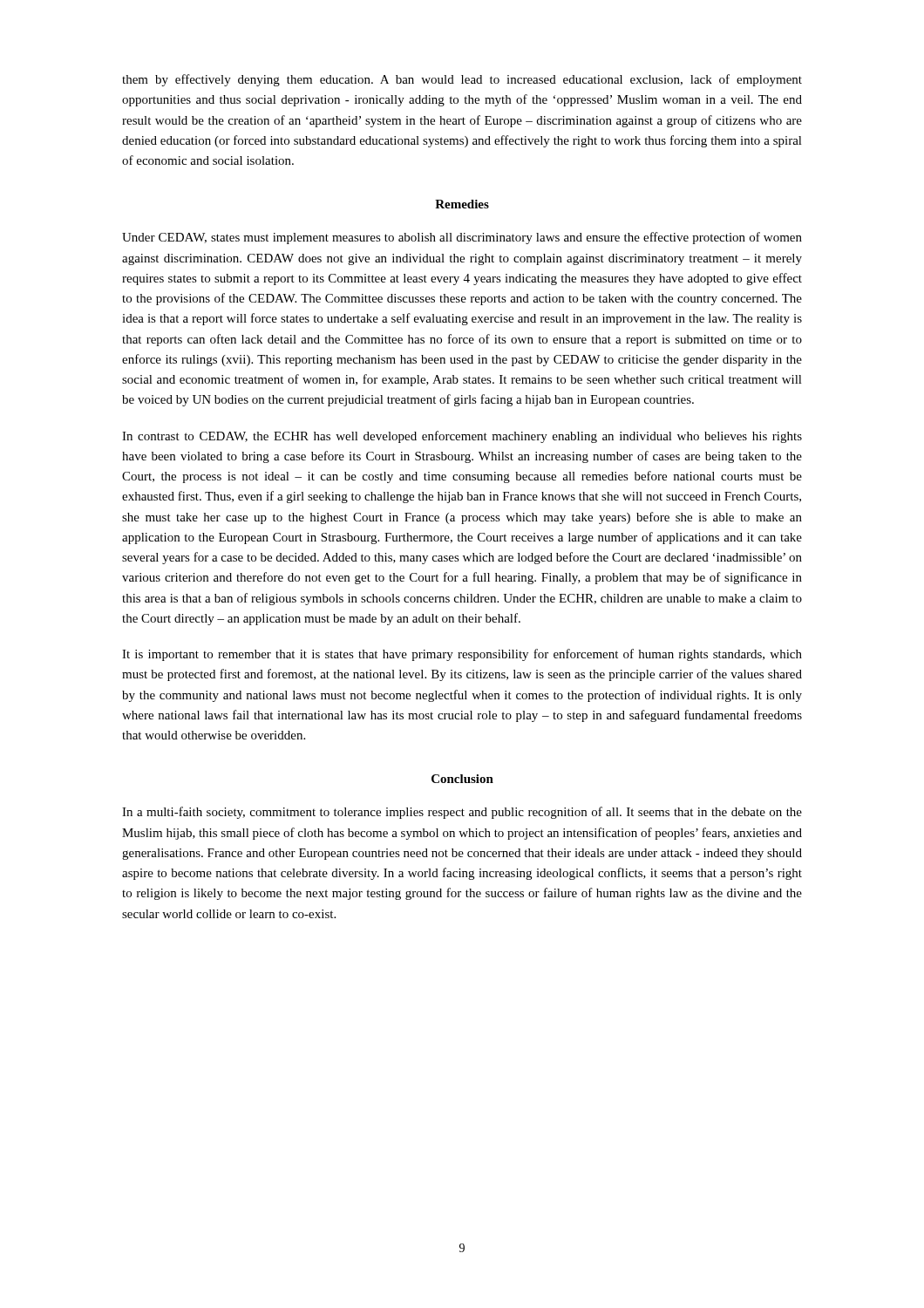Locate the text block containing "In a multi-faith society,"
924x1308 pixels.
pyautogui.click(x=462, y=863)
